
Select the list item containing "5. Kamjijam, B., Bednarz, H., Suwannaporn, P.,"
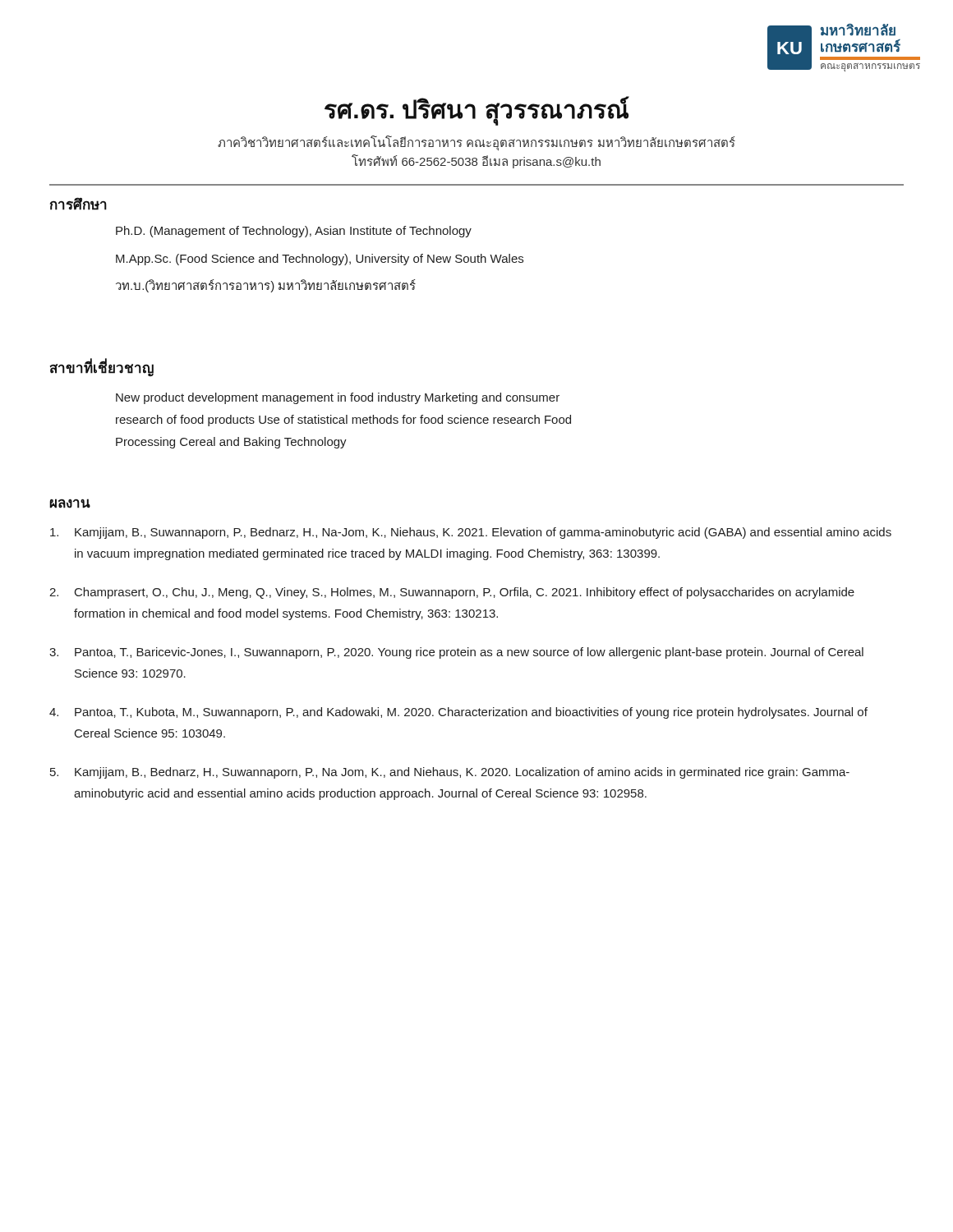[476, 782]
